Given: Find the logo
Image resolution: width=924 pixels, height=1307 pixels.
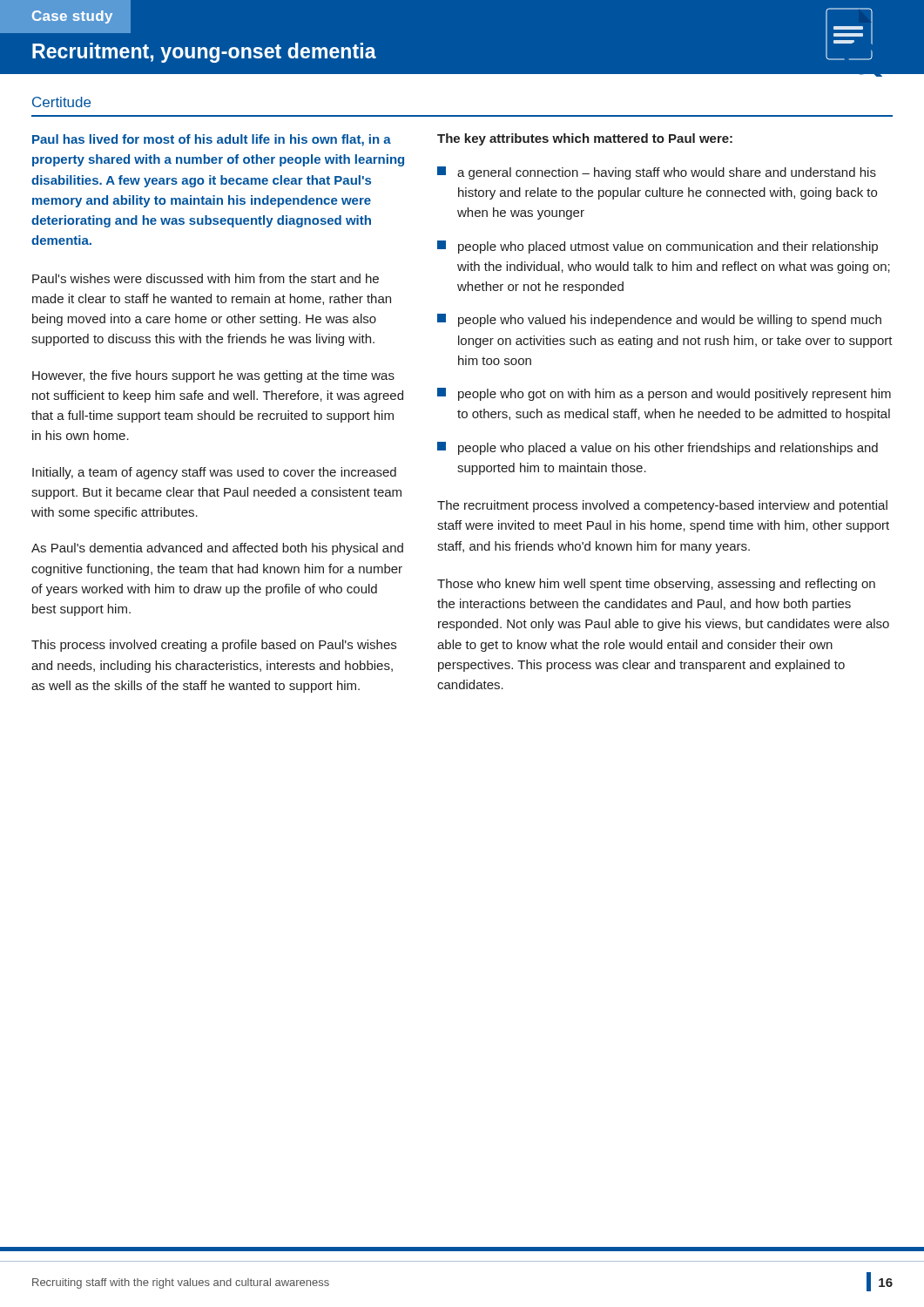Looking at the screenshot, I should tap(855, 41).
